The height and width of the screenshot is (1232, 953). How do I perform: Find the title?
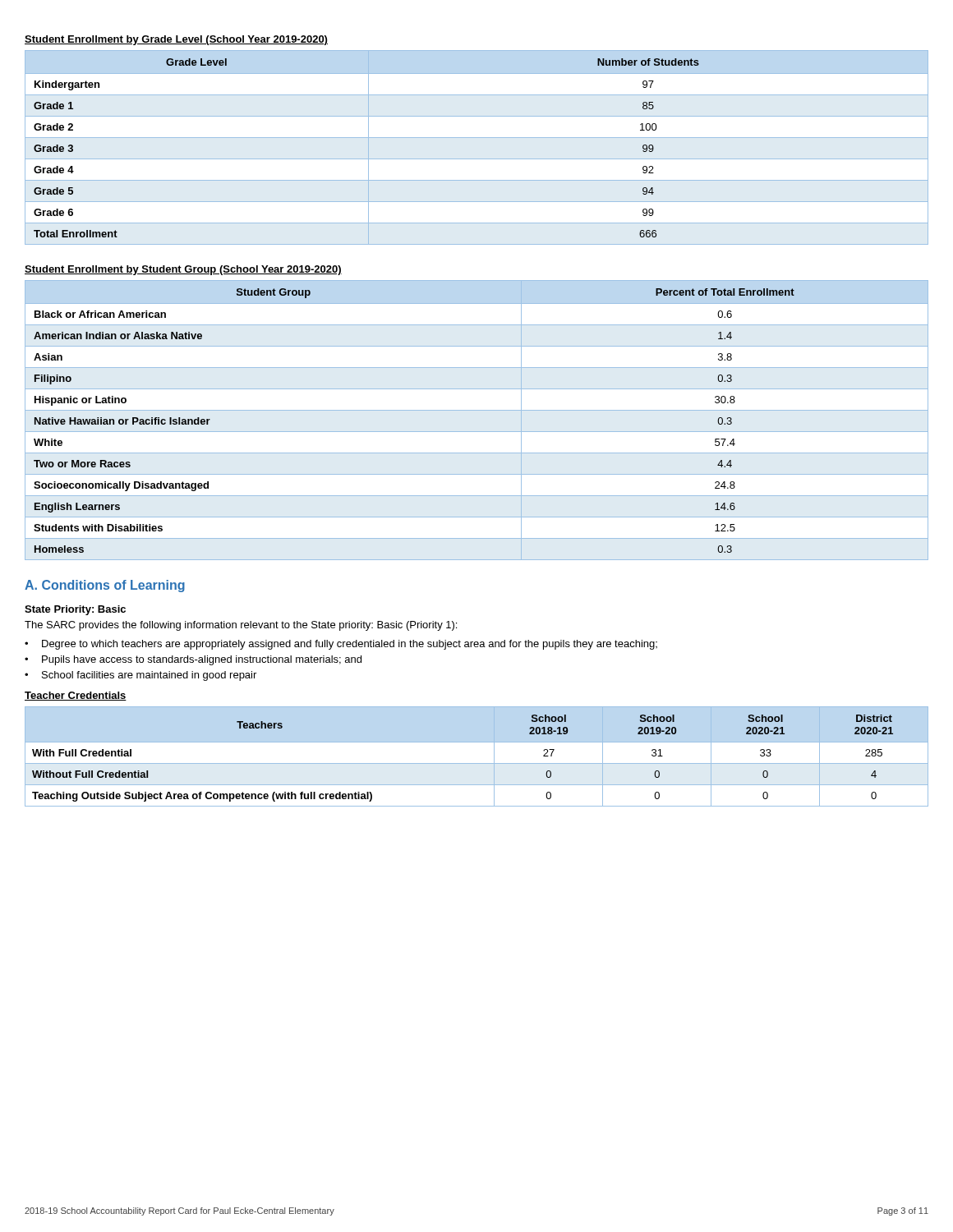click(x=105, y=585)
